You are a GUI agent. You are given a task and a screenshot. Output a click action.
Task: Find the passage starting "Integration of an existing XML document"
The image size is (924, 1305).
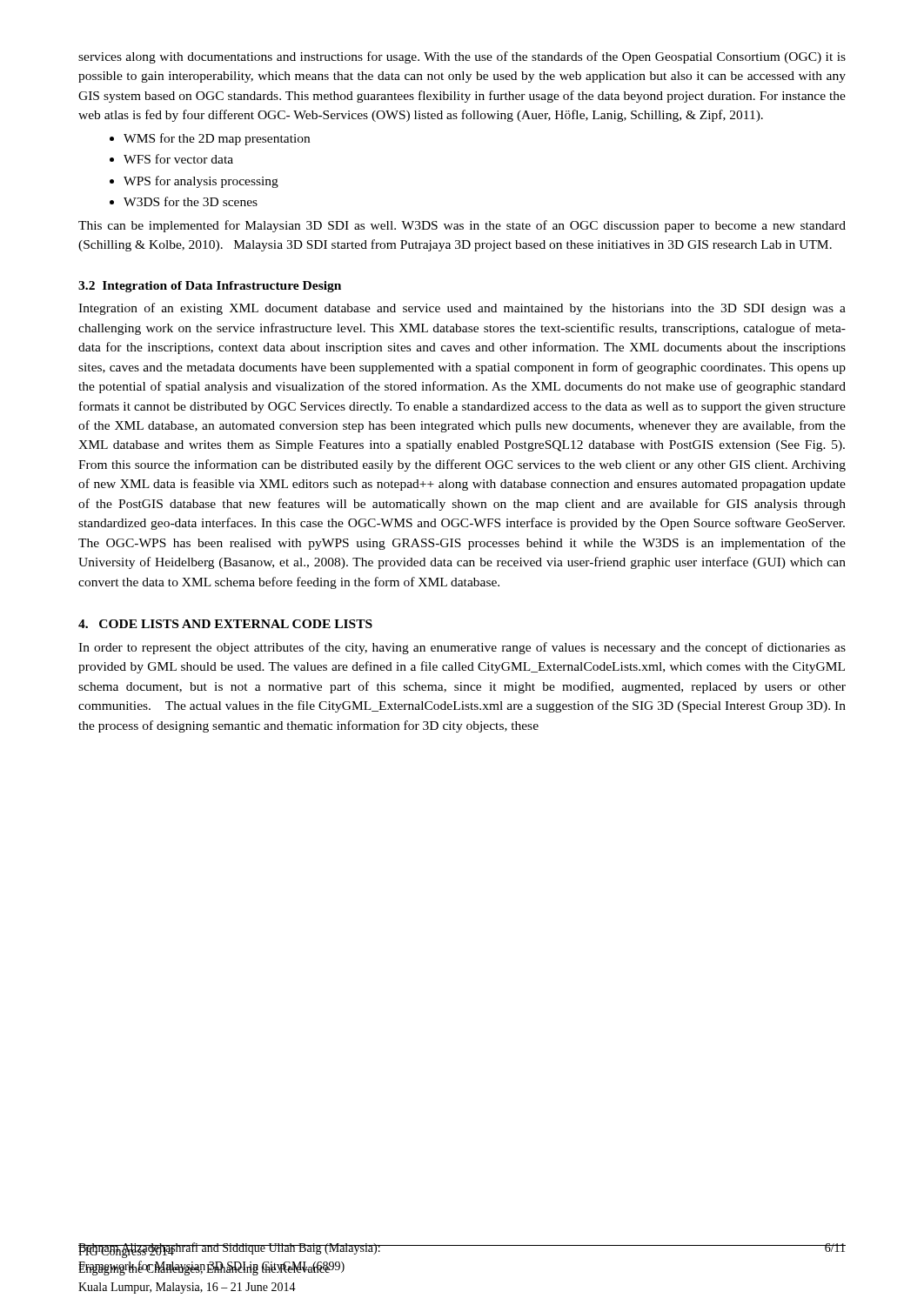click(462, 444)
